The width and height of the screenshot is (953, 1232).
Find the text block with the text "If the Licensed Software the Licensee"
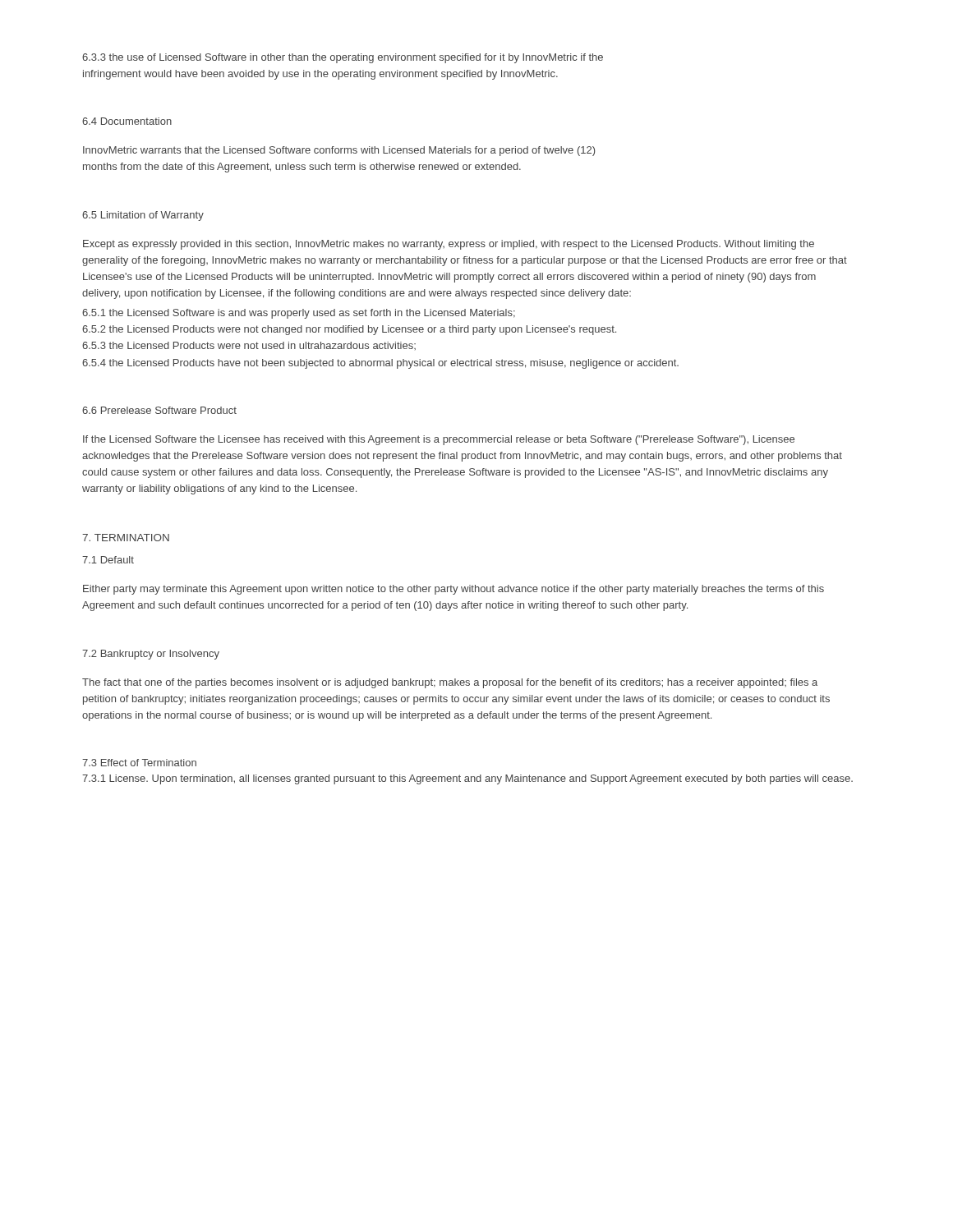pos(462,464)
